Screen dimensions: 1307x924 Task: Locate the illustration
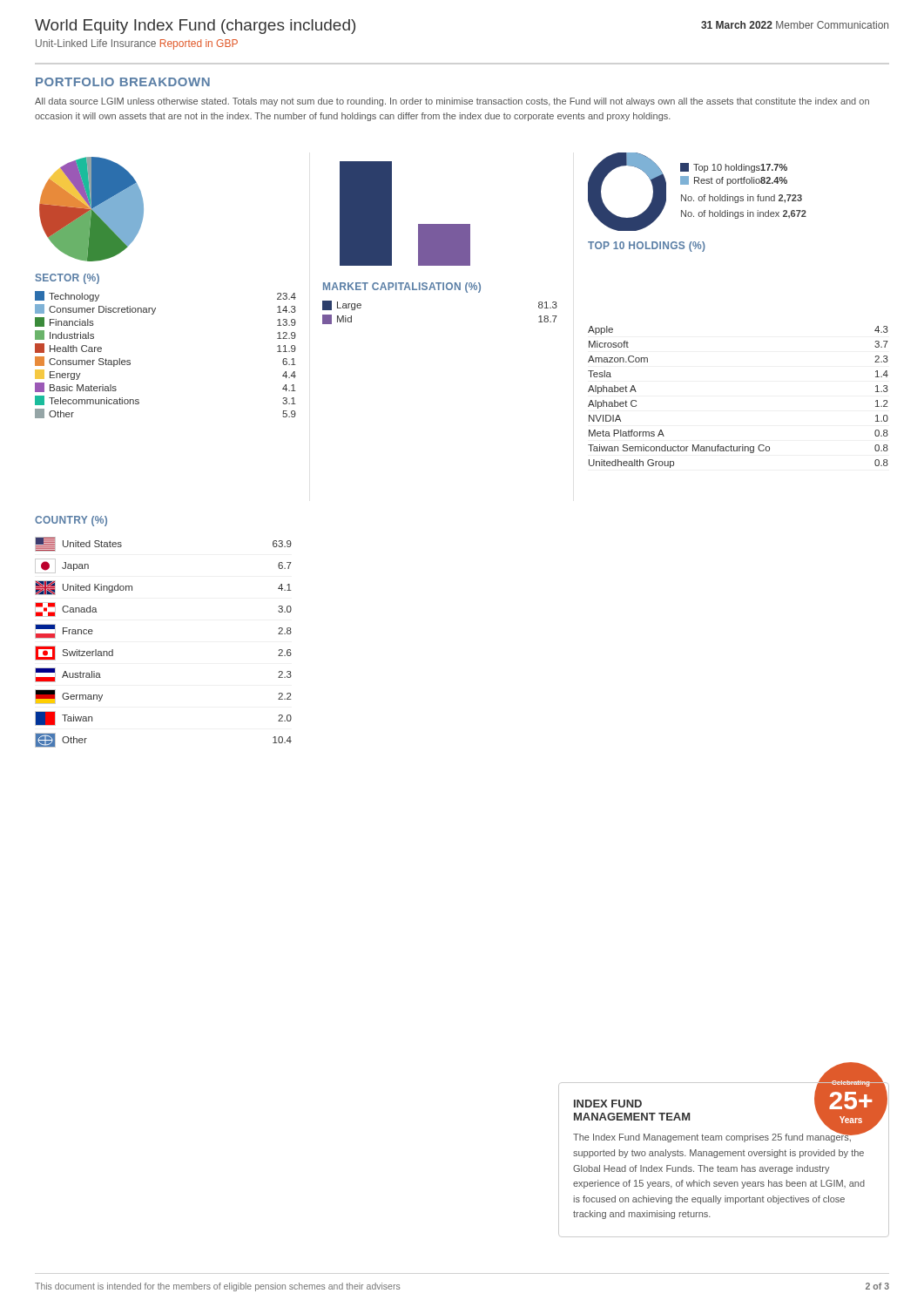tap(851, 1099)
